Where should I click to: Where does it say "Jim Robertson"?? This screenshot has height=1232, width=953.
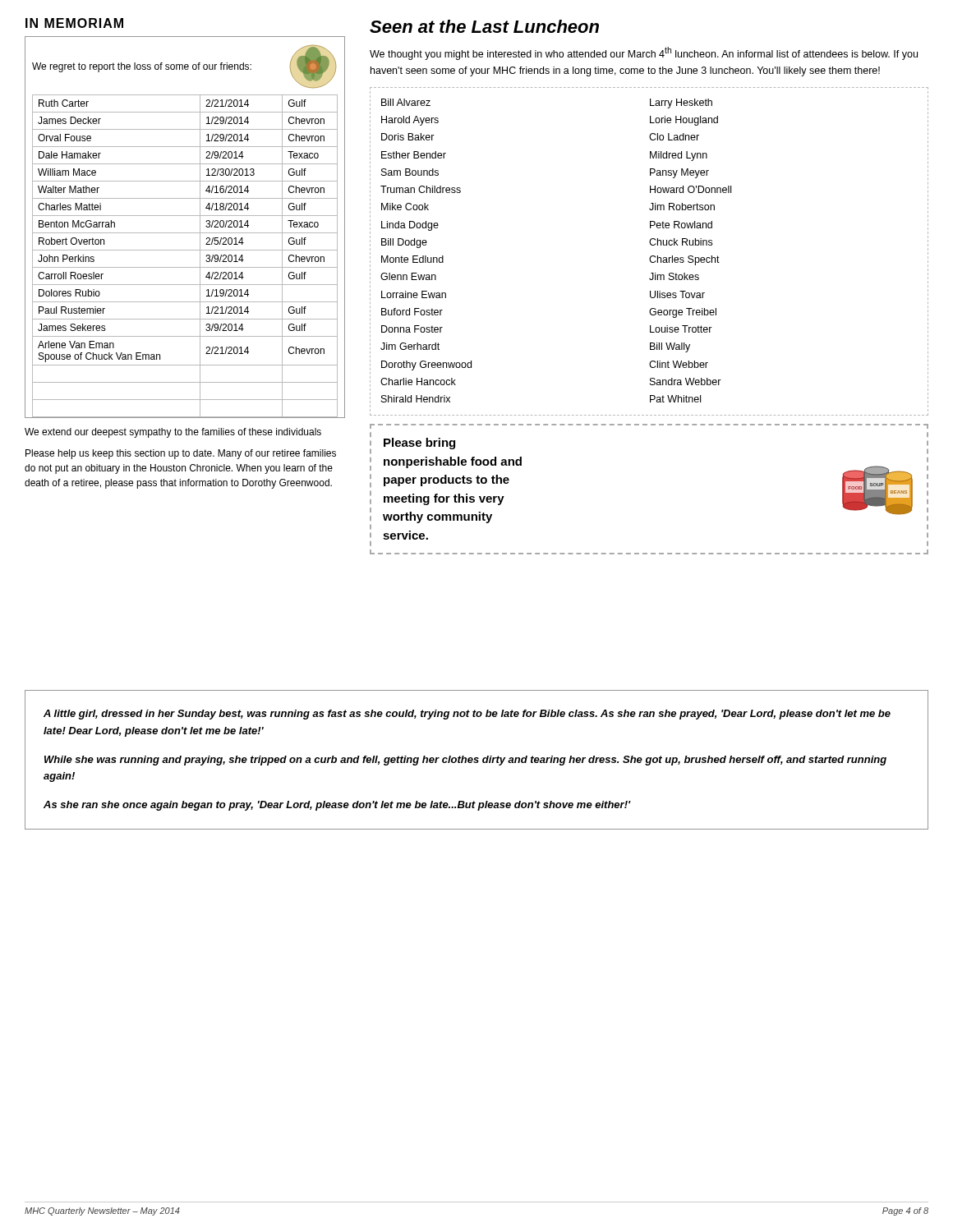682,207
